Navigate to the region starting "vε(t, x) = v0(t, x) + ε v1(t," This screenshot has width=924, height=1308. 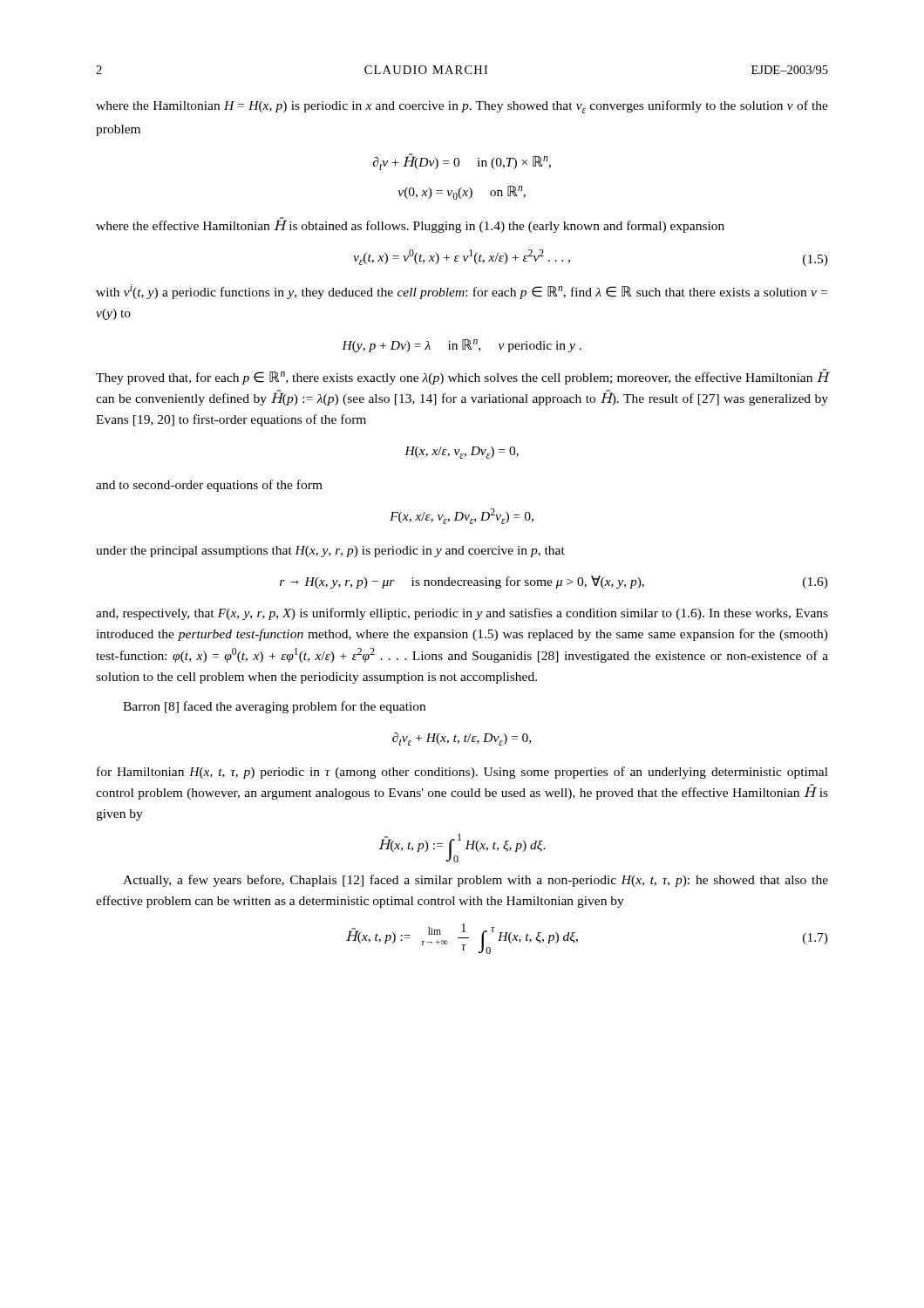click(462, 259)
